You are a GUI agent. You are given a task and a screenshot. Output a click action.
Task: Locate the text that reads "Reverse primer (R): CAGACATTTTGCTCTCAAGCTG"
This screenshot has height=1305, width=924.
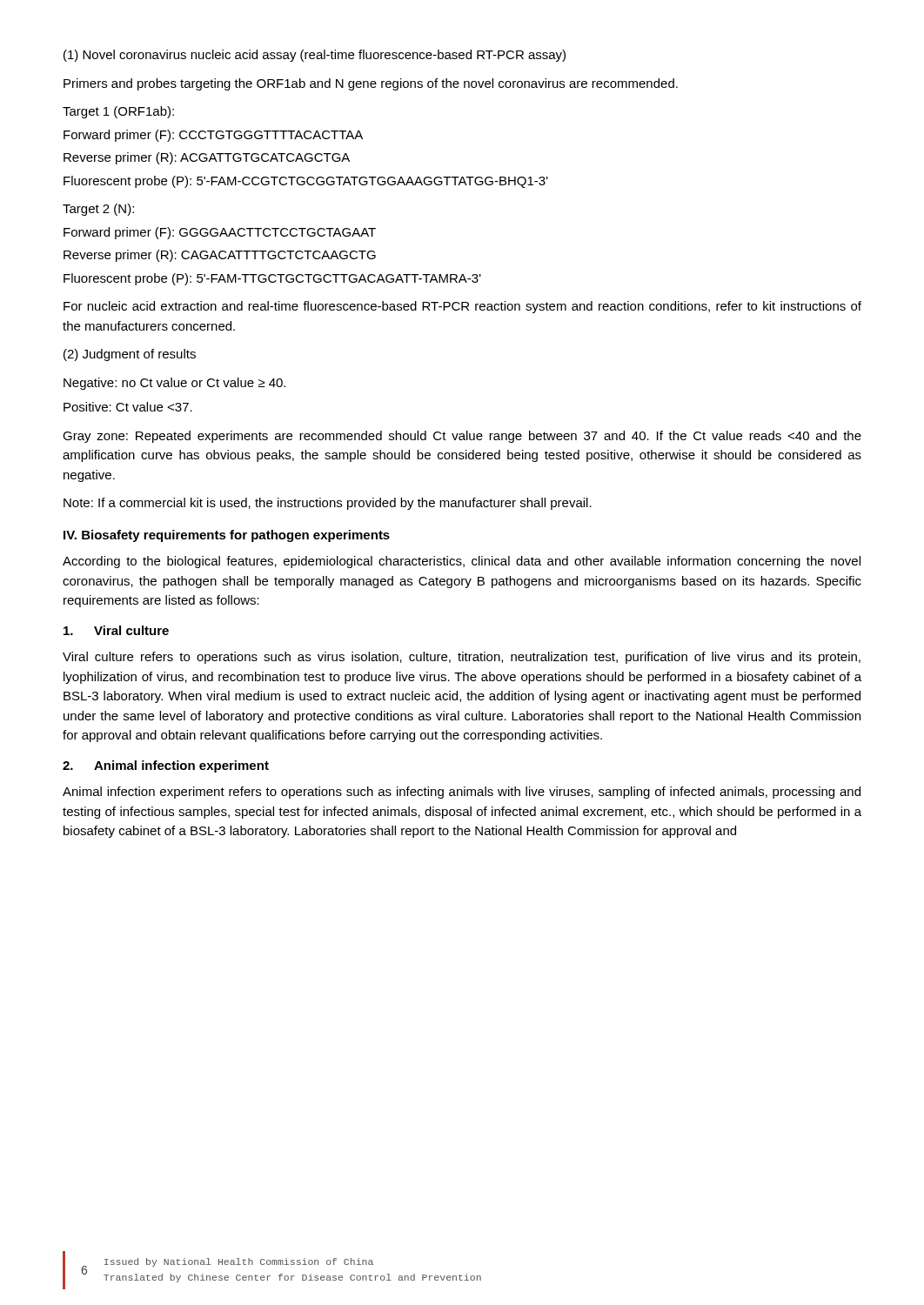(219, 254)
